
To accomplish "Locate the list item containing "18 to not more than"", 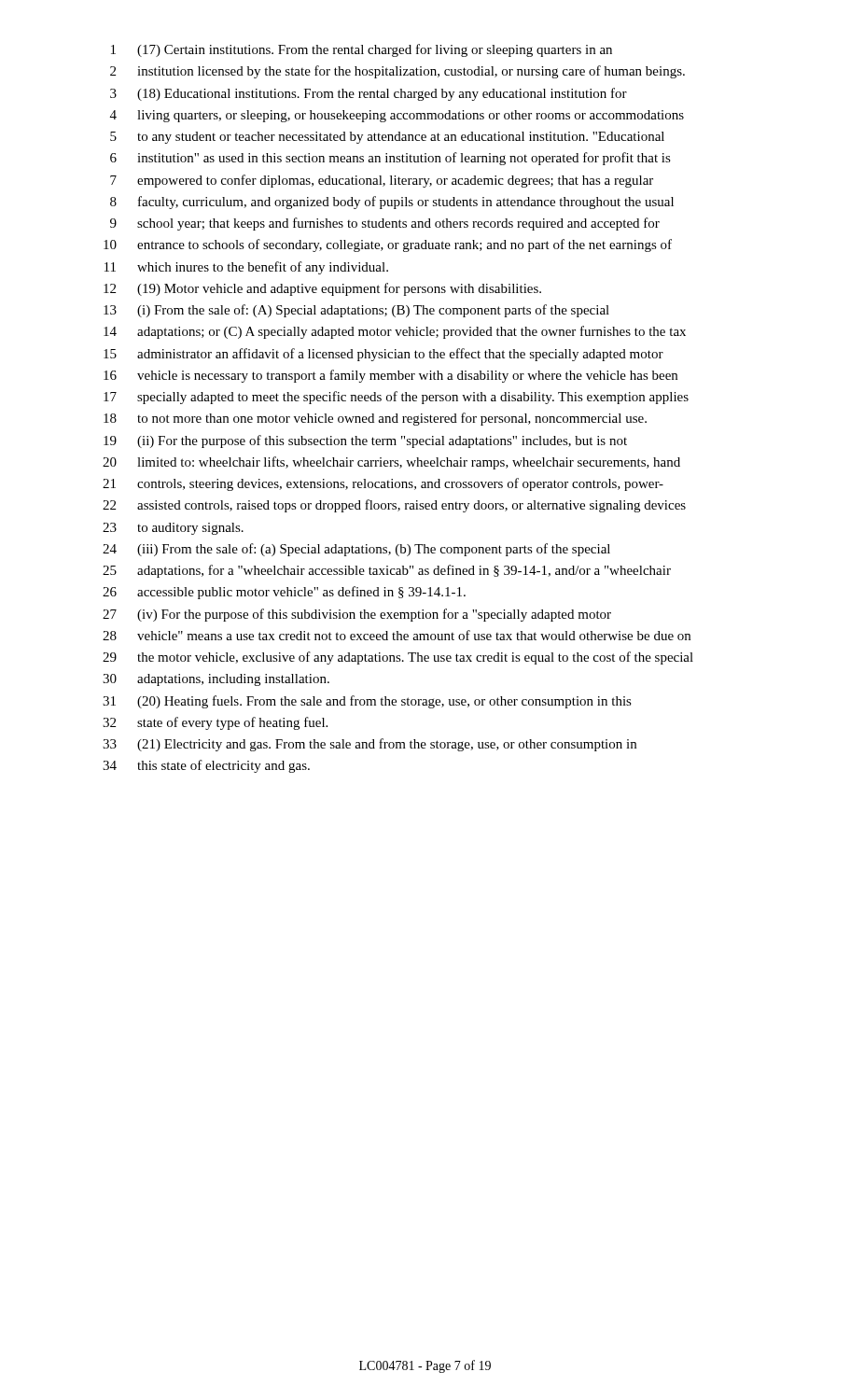I will coord(439,419).
